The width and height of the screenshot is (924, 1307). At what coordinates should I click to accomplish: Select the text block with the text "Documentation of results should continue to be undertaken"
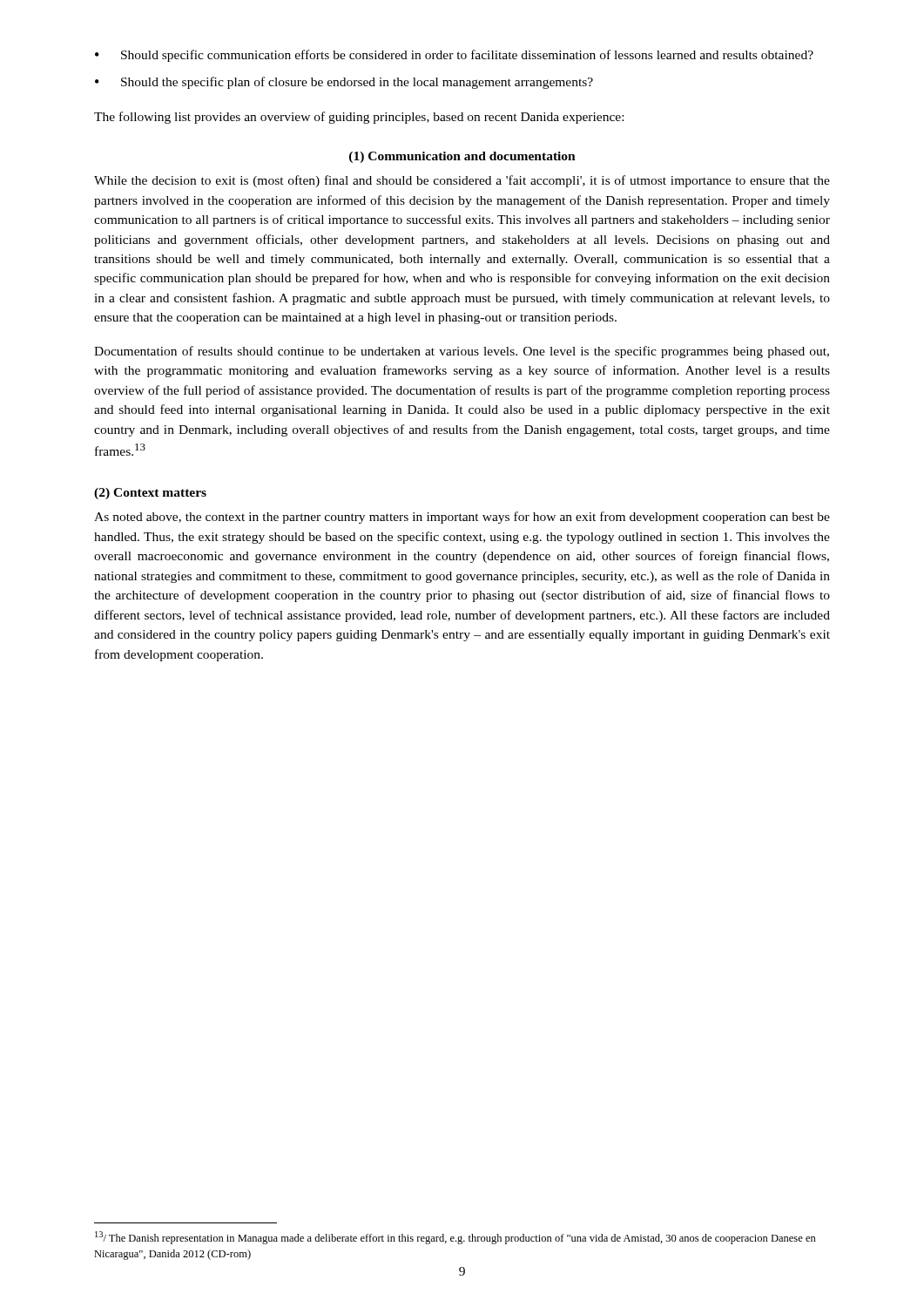[462, 401]
